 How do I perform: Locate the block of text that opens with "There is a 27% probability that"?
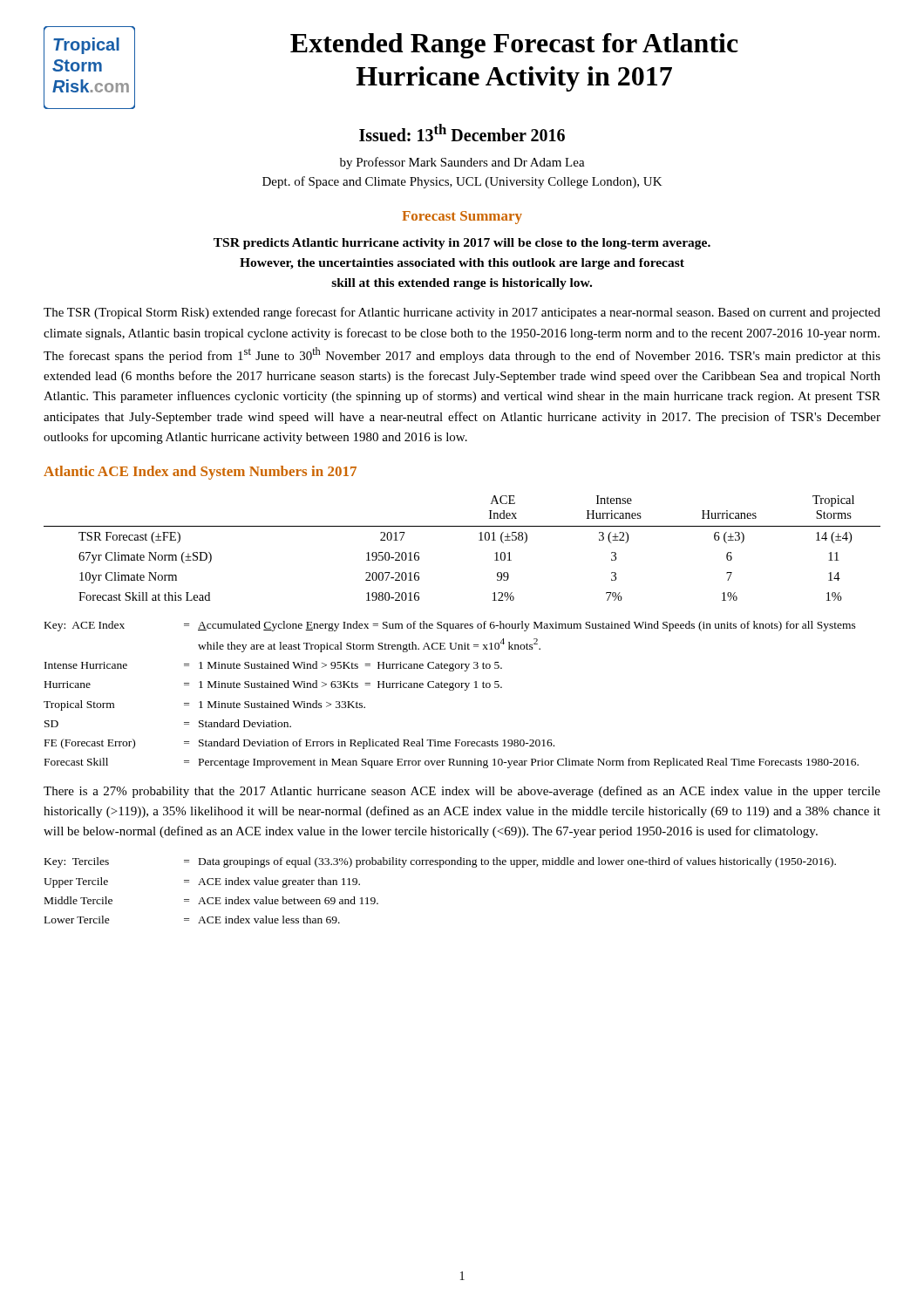pyautogui.click(x=462, y=811)
